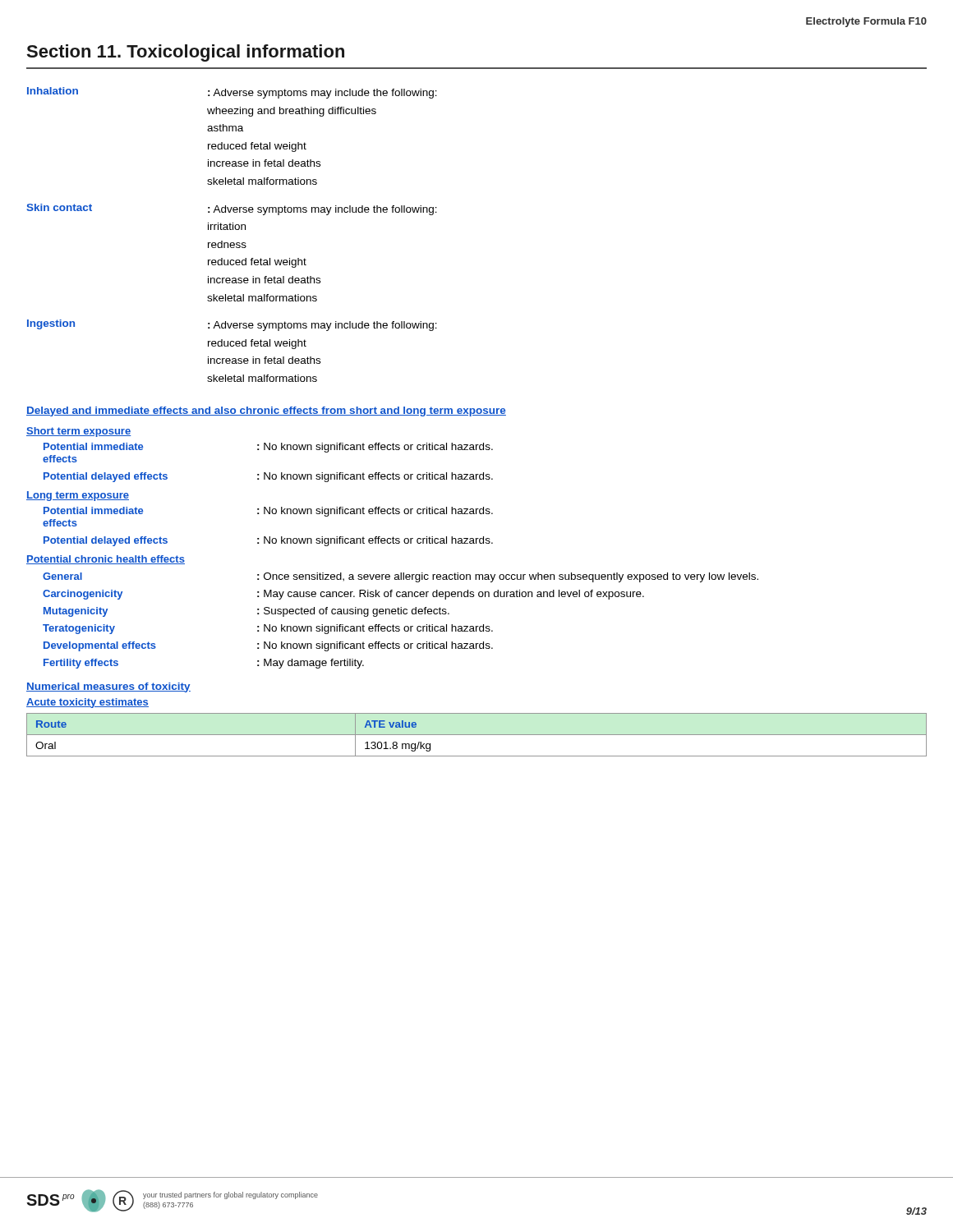
Task: Click on the table containing "ATE value"
Action: click(476, 734)
